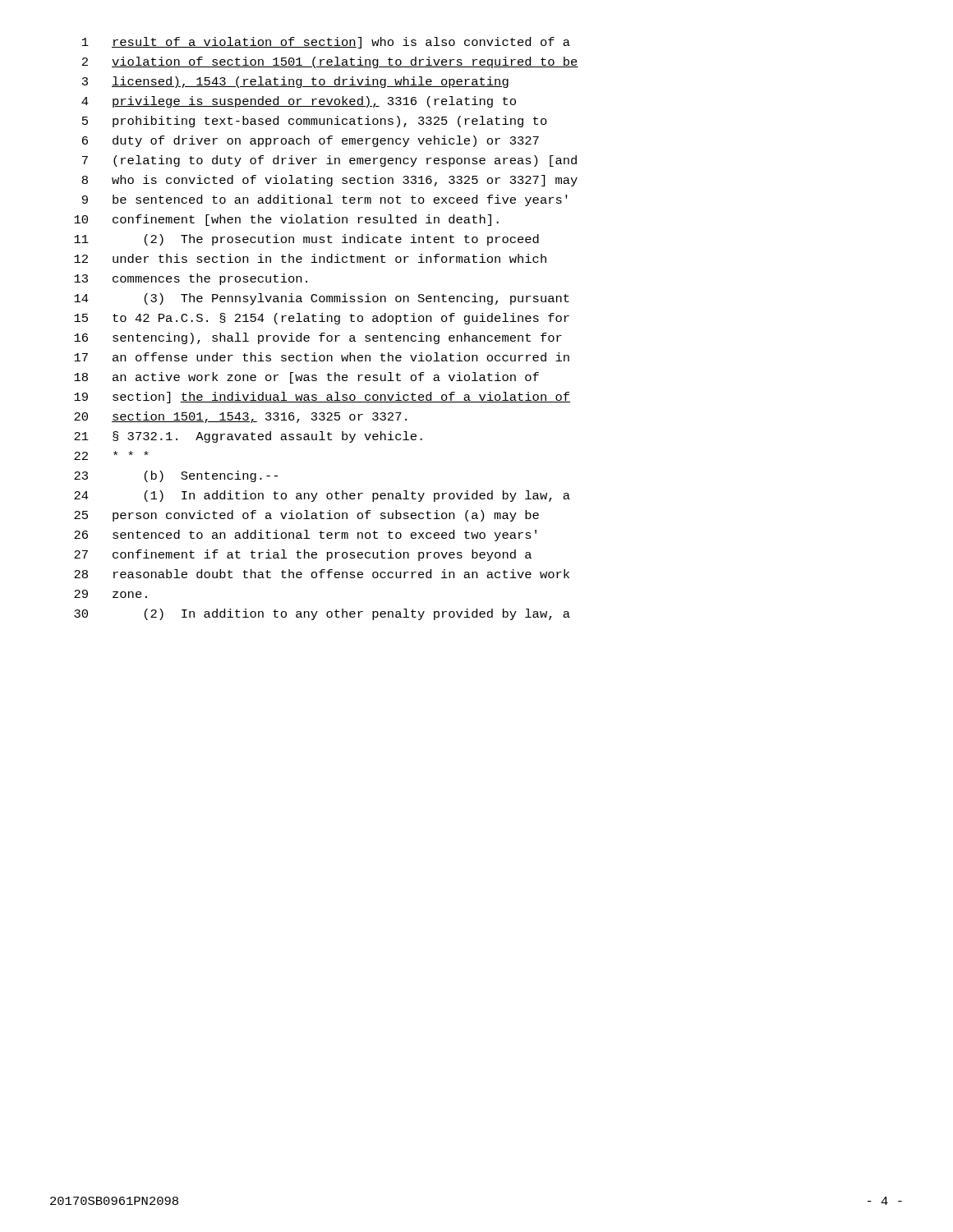The width and height of the screenshot is (953, 1232).
Task: Click on the element starting "14 (3) The Pennsylvania Commission on Sentencing,"
Action: pyautogui.click(x=476, y=299)
